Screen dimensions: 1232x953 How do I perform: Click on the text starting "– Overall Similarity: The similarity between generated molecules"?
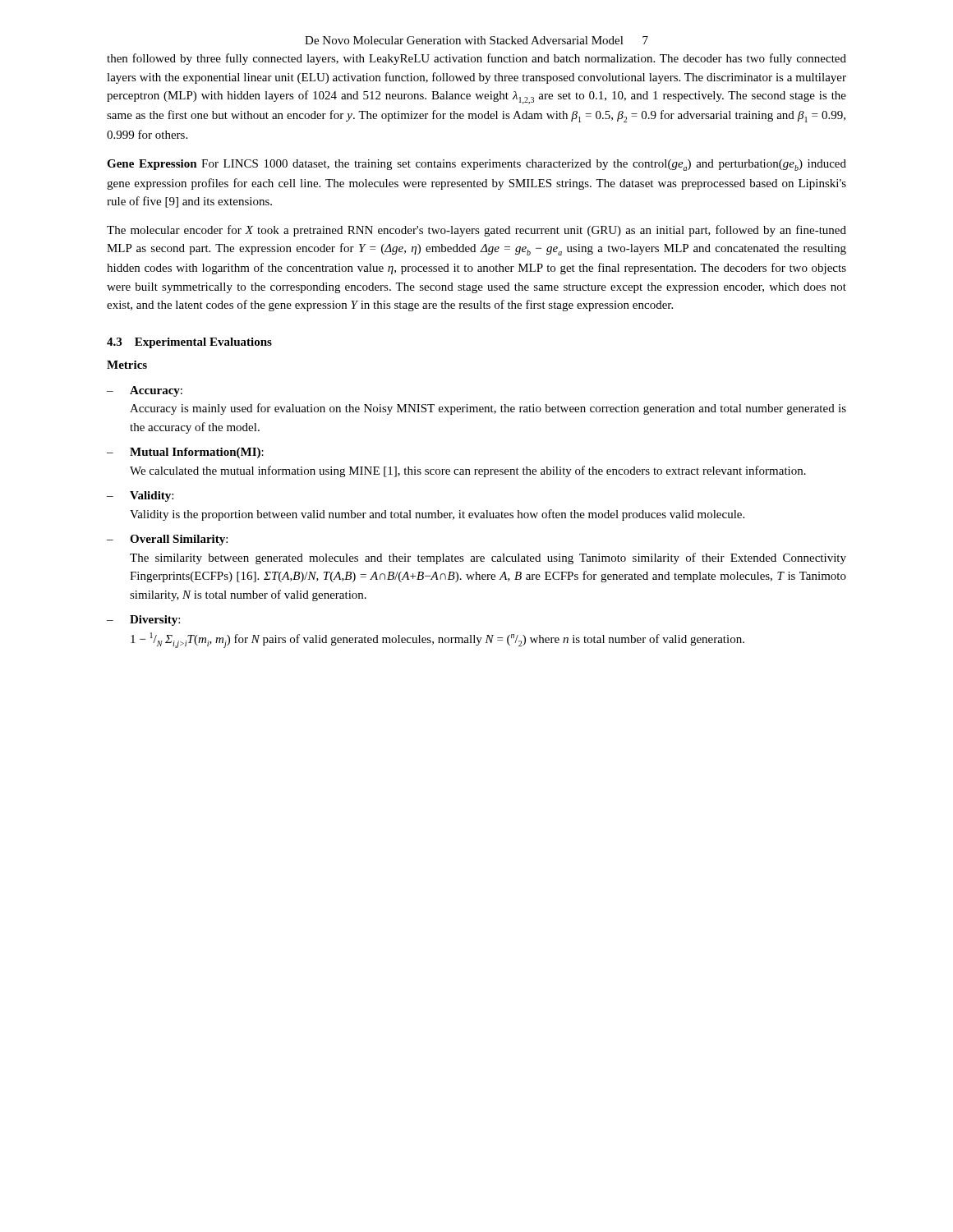click(x=476, y=567)
